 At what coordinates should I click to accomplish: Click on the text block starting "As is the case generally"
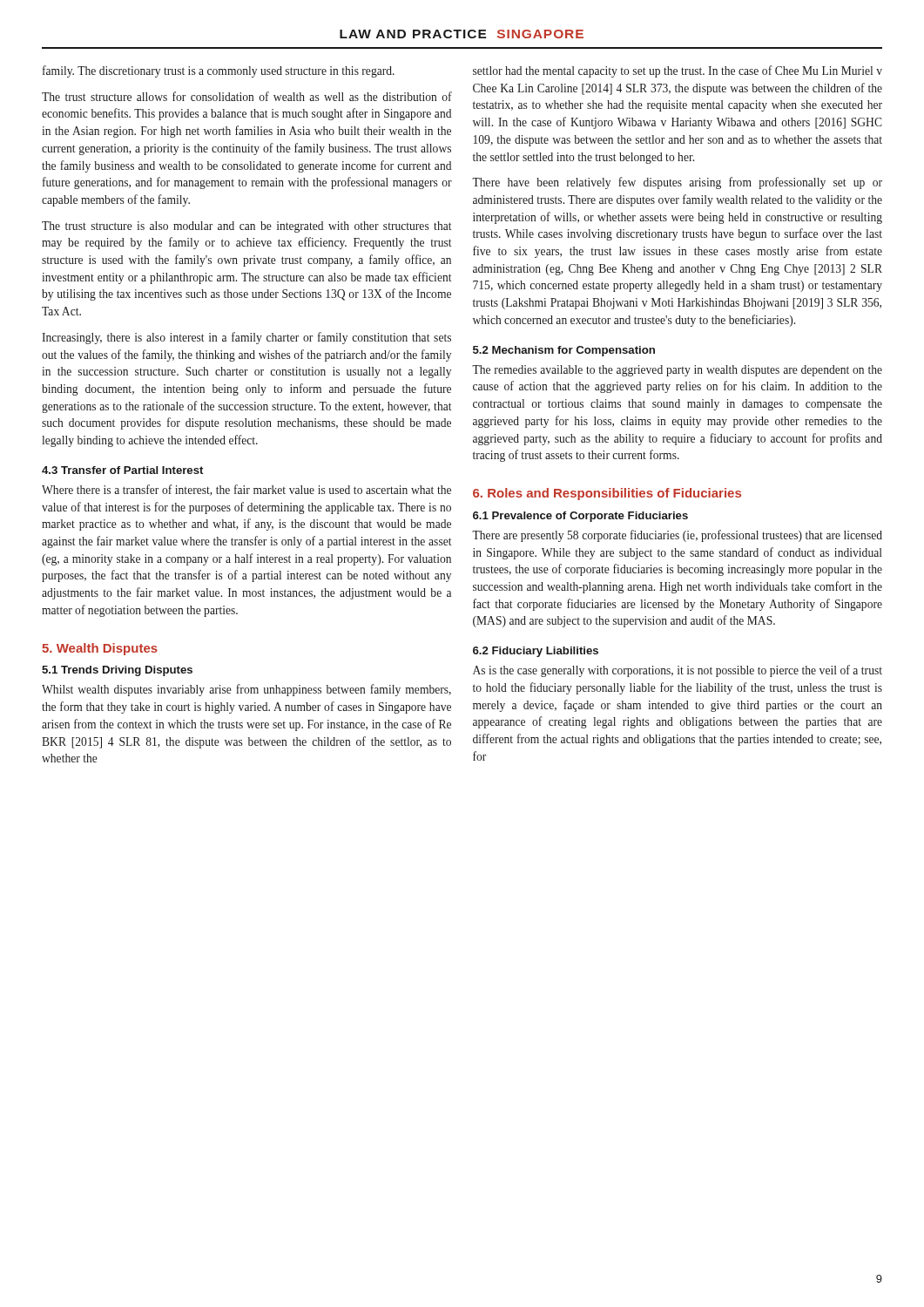click(677, 714)
